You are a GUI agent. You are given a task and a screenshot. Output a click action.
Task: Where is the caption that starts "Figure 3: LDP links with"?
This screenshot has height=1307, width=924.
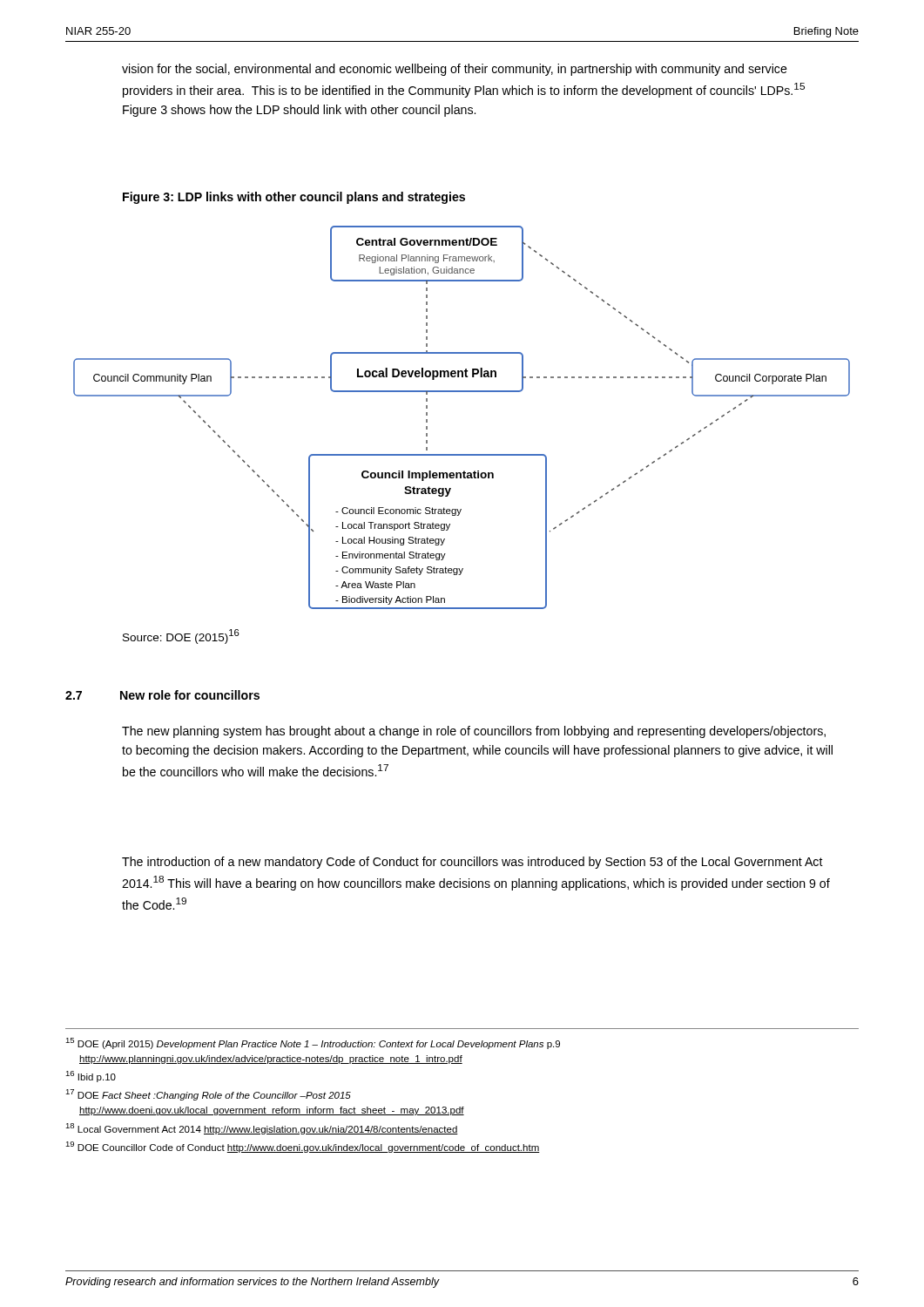tap(294, 197)
